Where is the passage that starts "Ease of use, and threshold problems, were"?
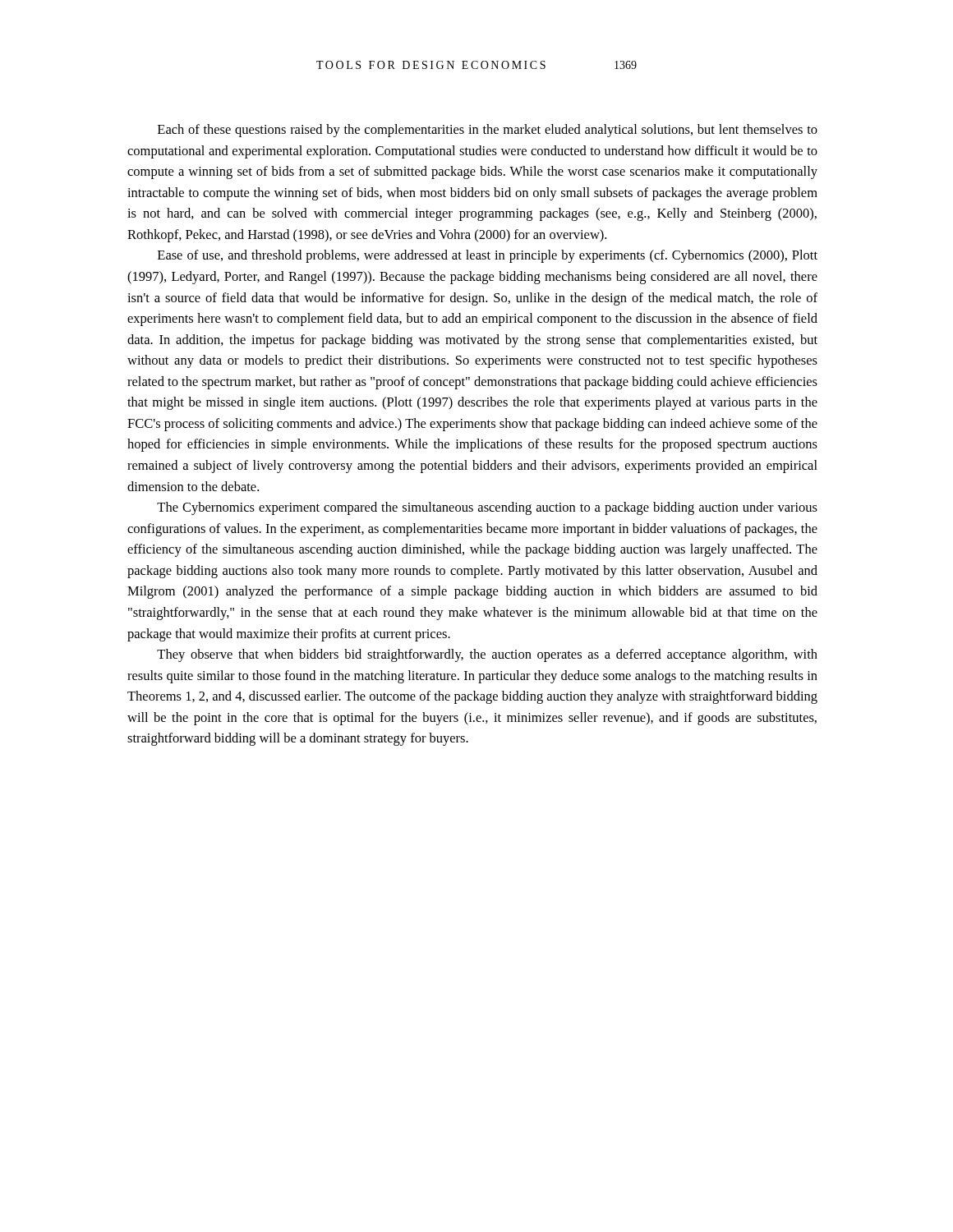This screenshot has width=953, height=1232. tap(472, 371)
